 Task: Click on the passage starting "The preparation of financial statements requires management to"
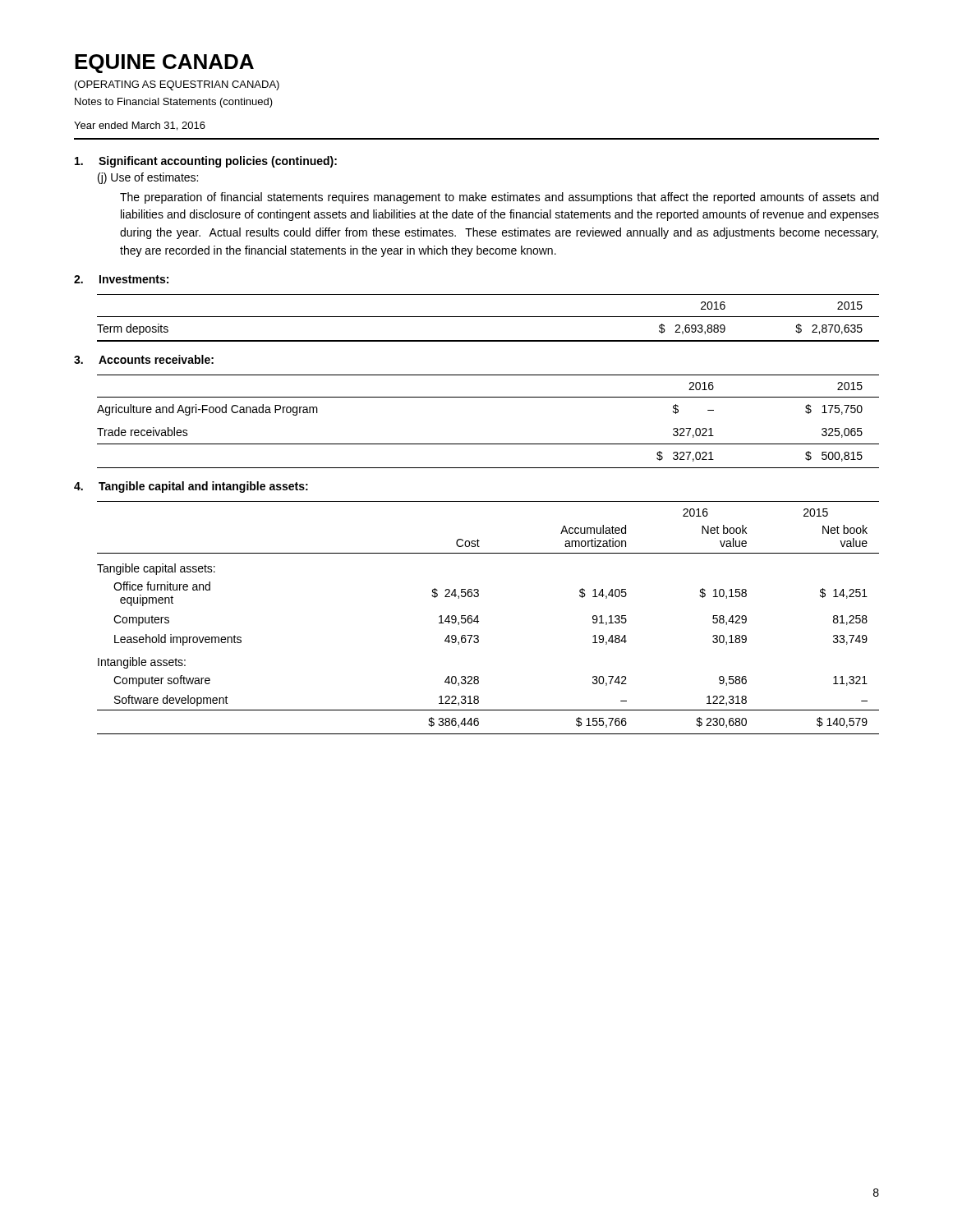[x=500, y=223]
